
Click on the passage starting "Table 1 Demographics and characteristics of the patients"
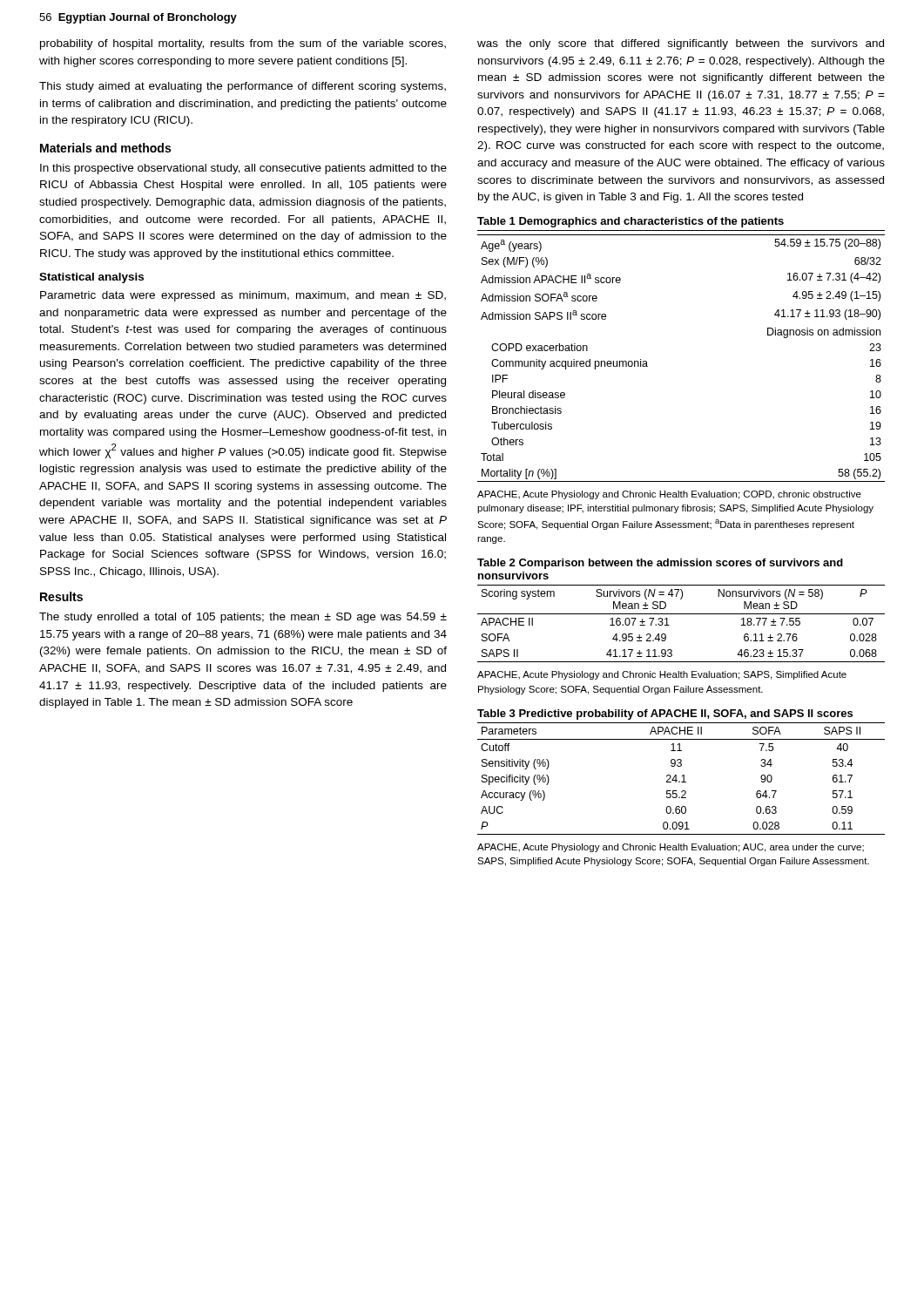631,221
